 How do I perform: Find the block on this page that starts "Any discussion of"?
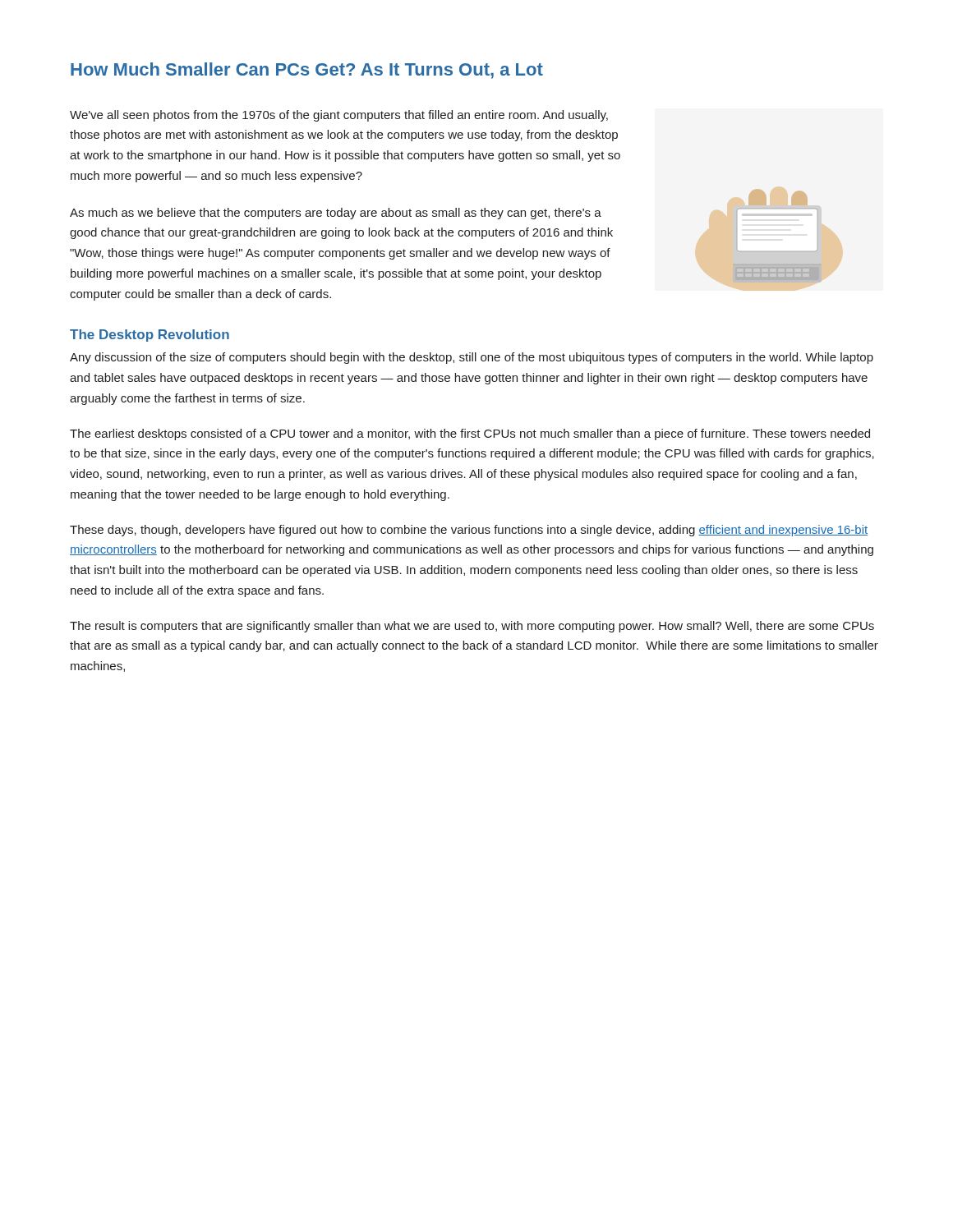(x=472, y=378)
